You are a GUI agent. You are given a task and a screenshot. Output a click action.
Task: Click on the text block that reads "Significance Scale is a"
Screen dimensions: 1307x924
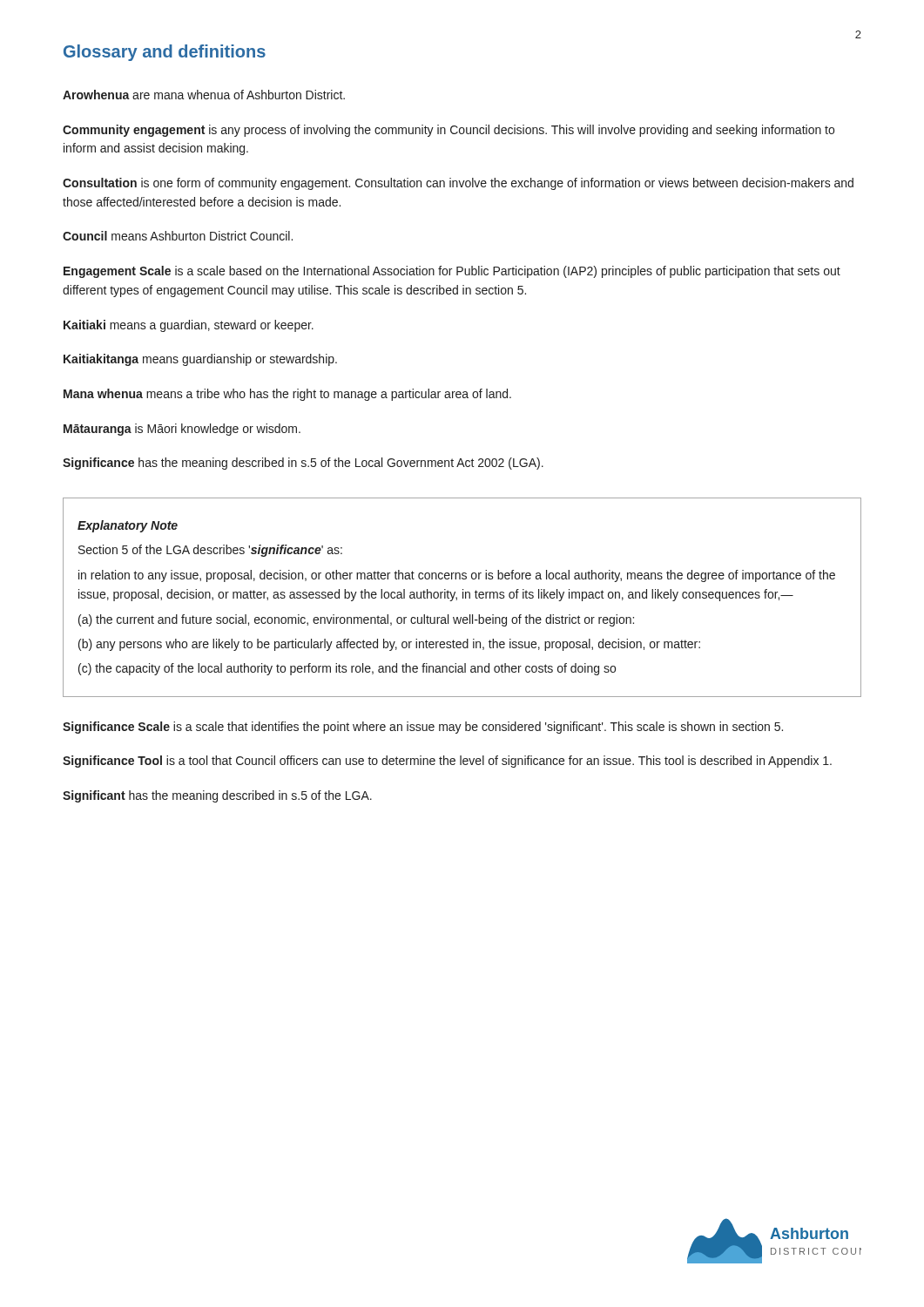point(462,727)
